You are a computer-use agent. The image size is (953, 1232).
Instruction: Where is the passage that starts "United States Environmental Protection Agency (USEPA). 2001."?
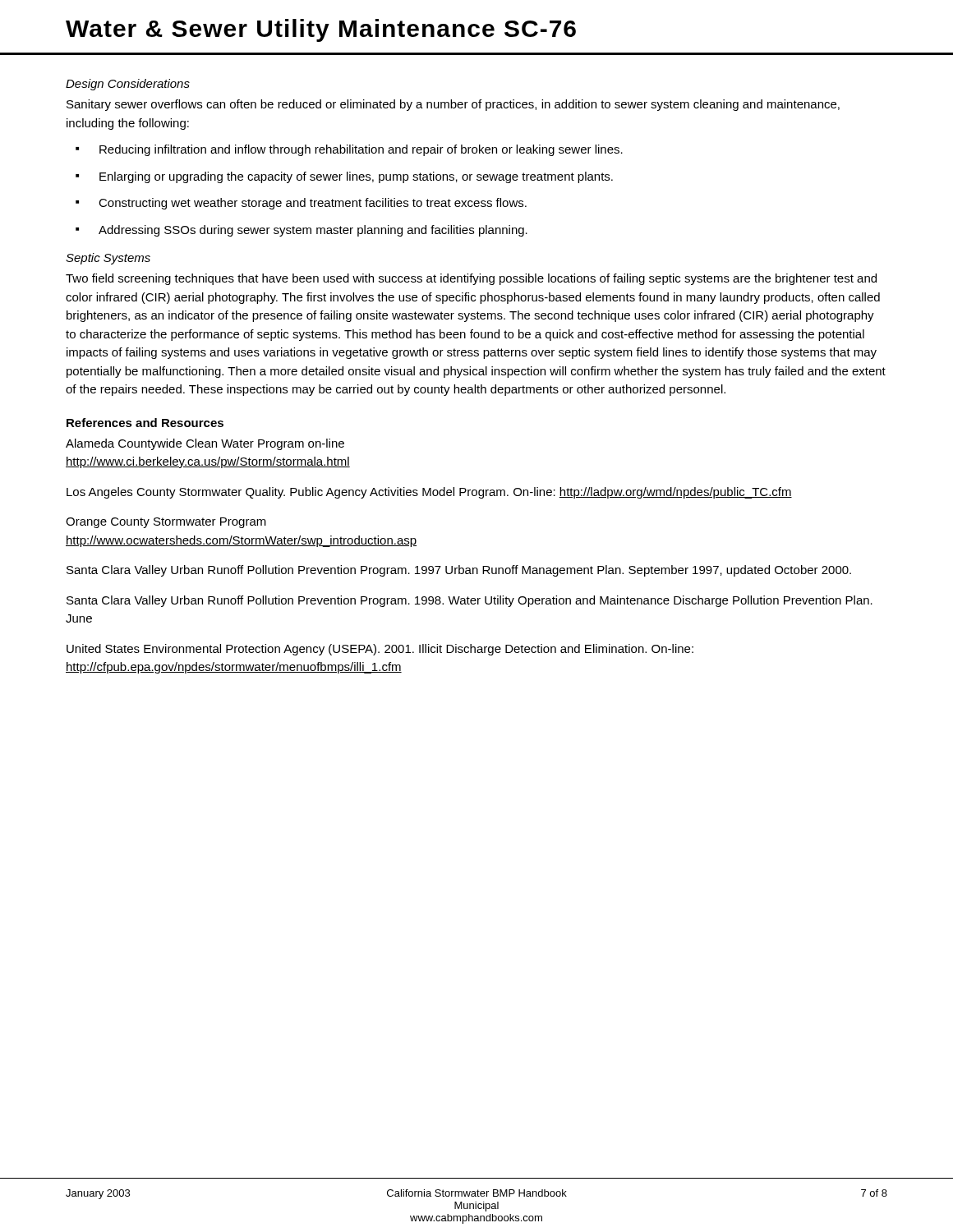(380, 657)
